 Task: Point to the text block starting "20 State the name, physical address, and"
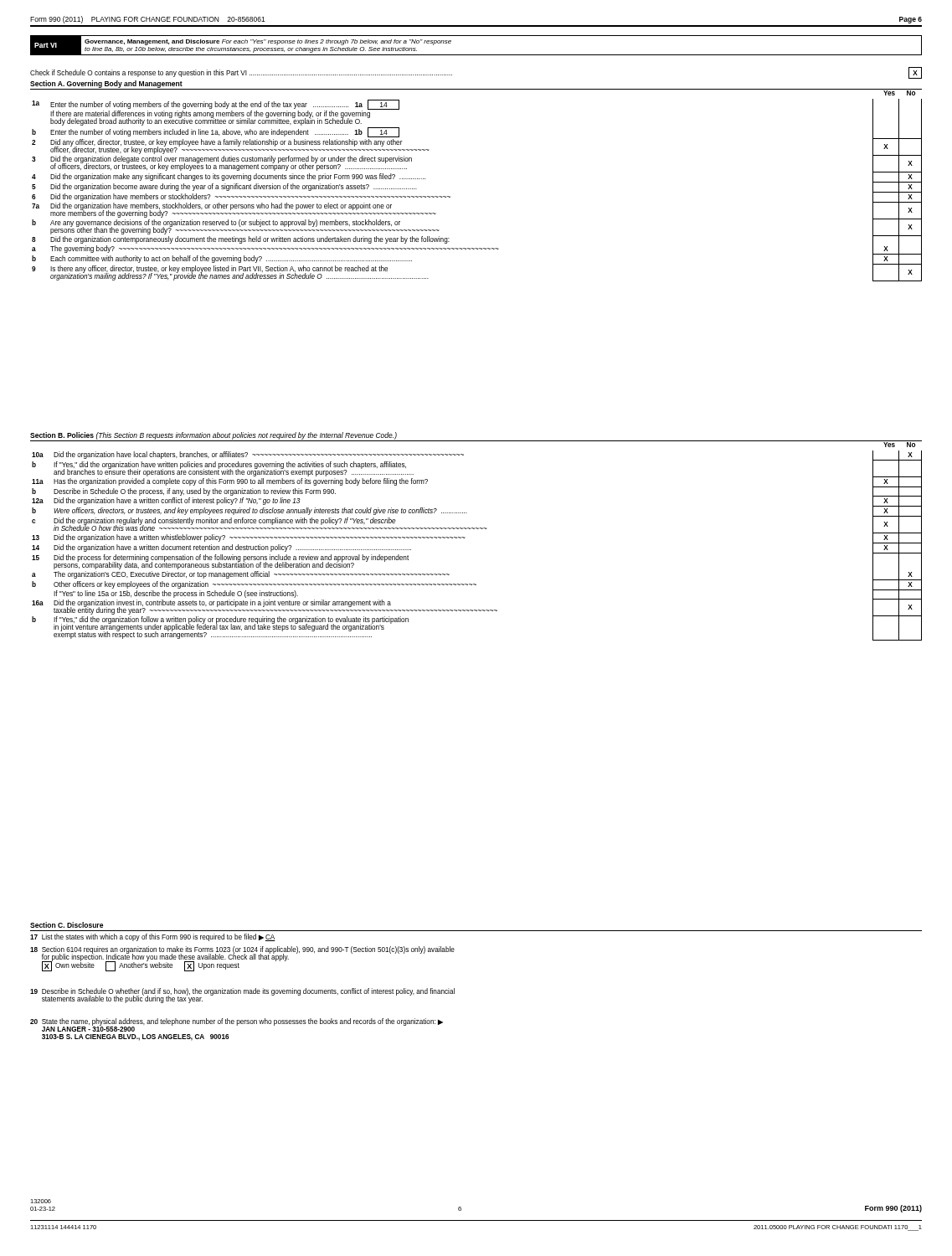click(x=237, y=1030)
